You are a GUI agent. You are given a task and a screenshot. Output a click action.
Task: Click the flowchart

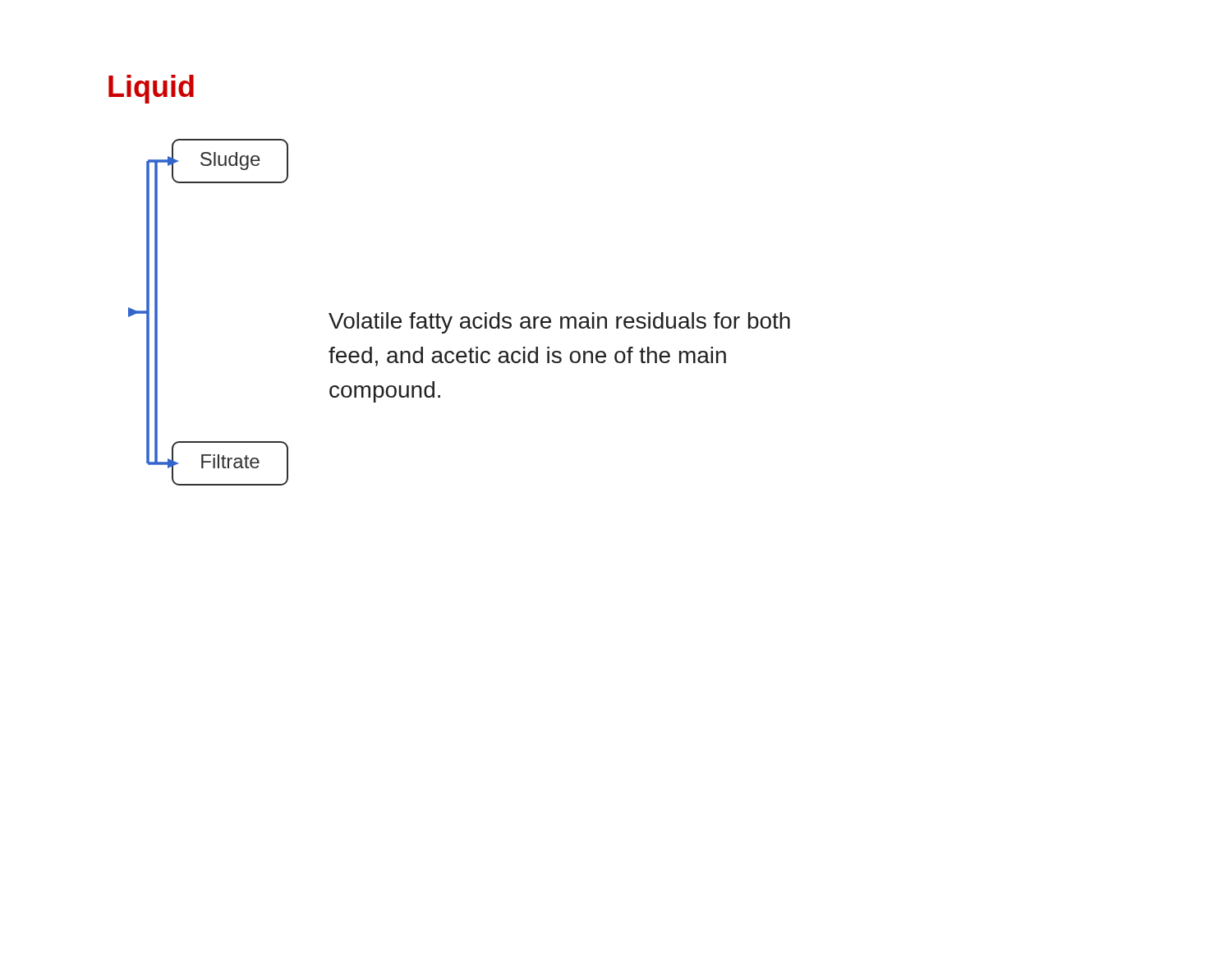(287, 316)
